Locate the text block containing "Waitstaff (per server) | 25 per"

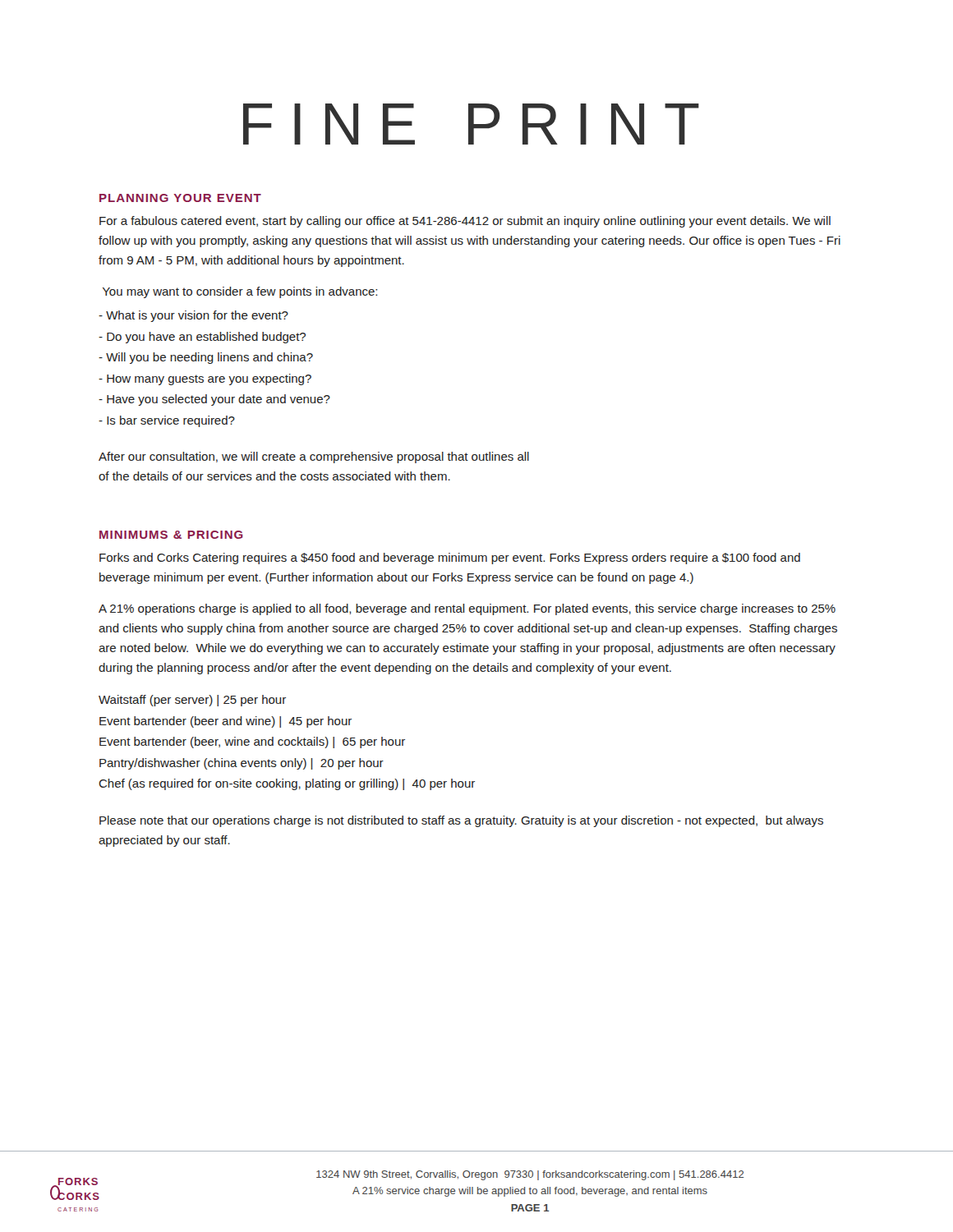click(192, 701)
